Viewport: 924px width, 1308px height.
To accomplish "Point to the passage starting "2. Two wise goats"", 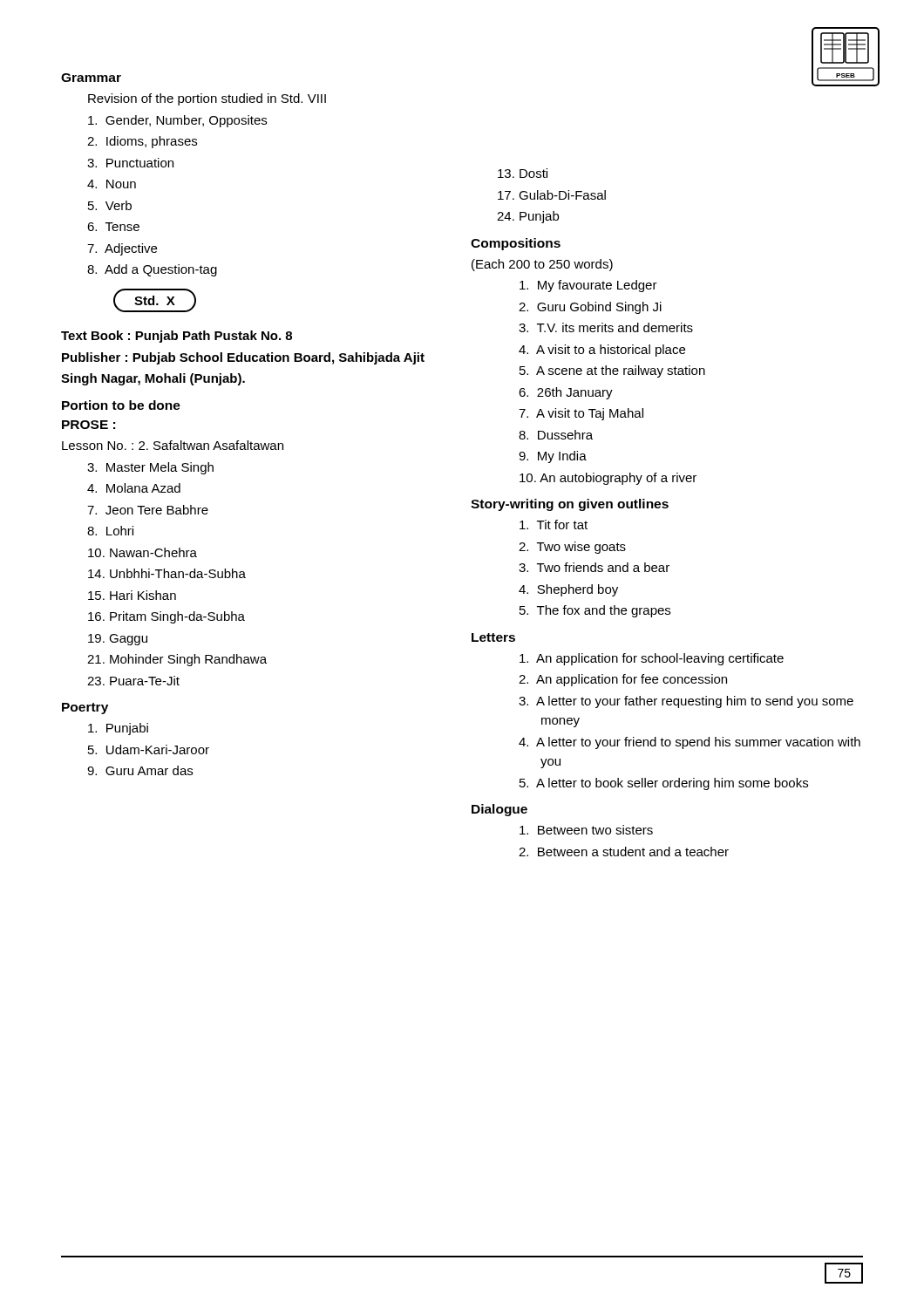I will tap(572, 546).
